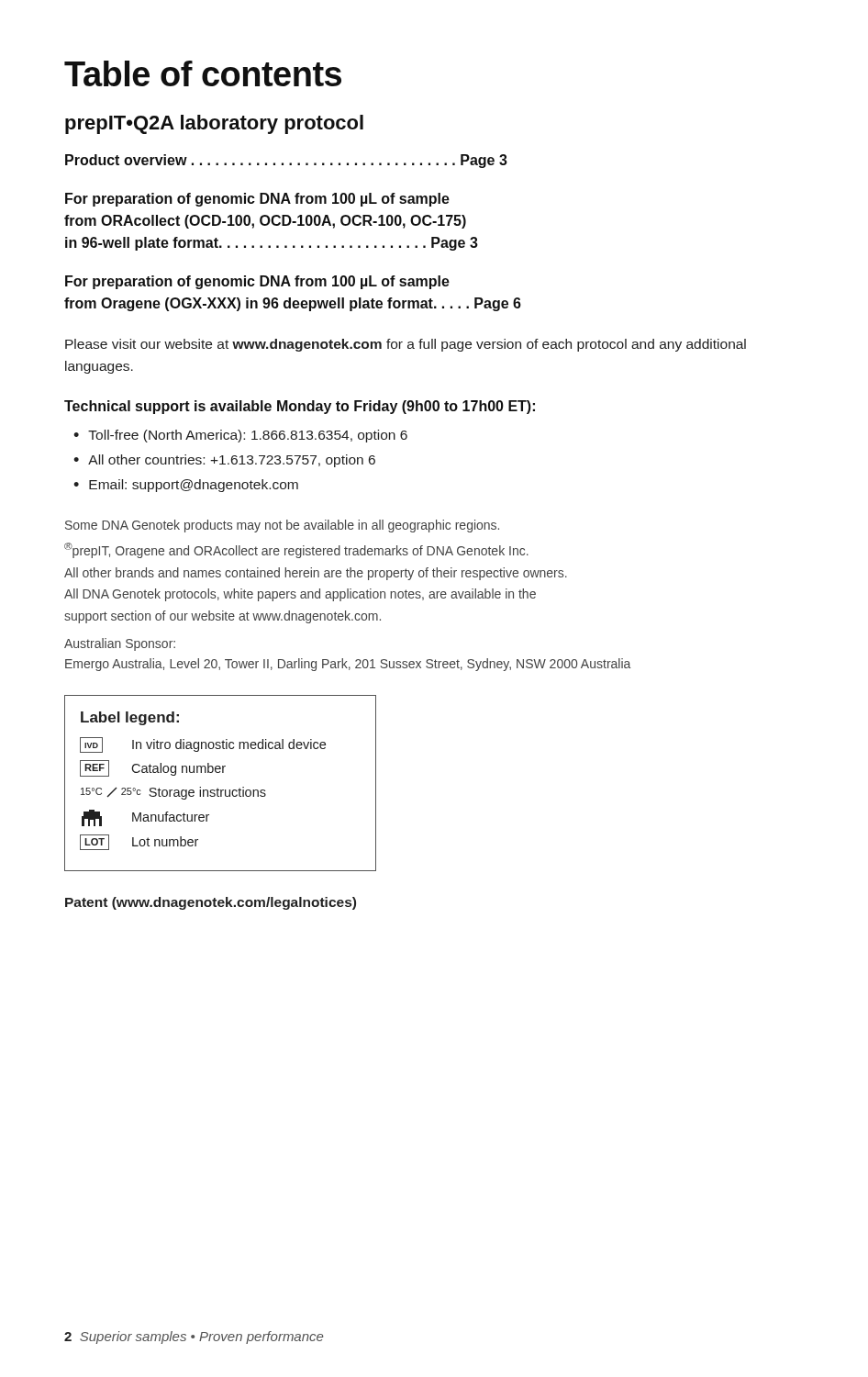The height and width of the screenshot is (1377, 868).
Task: Click where it says "prepIT•Q2A laboratory protocol"
Action: (214, 123)
